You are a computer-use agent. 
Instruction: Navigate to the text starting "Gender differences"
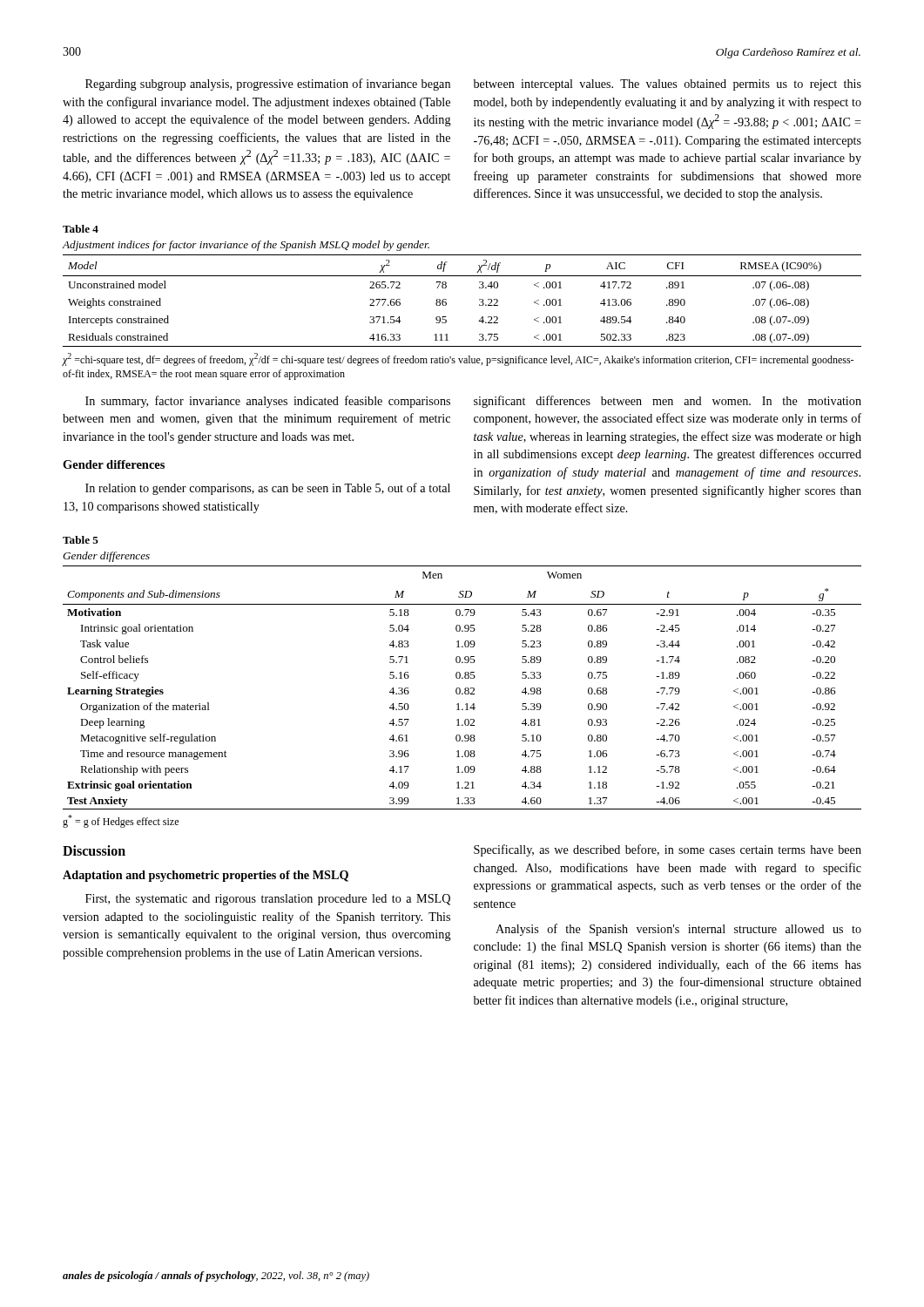coord(114,465)
